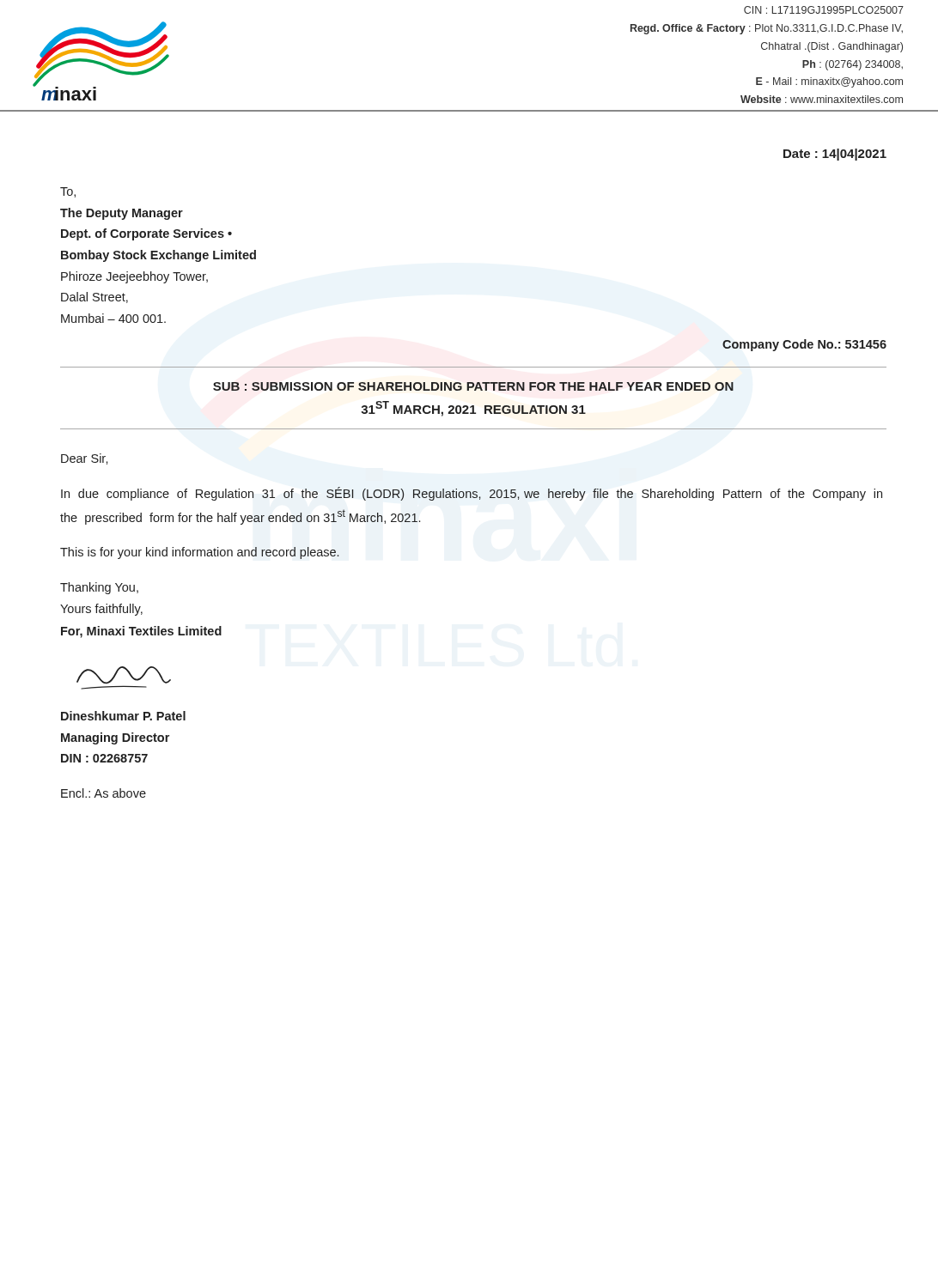938x1288 pixels.
Task: Find the section header on this page that starts "SUB : SUBMISSION OF SHAREHOLDING PATTERN FOR"
Action: point(473,398)
